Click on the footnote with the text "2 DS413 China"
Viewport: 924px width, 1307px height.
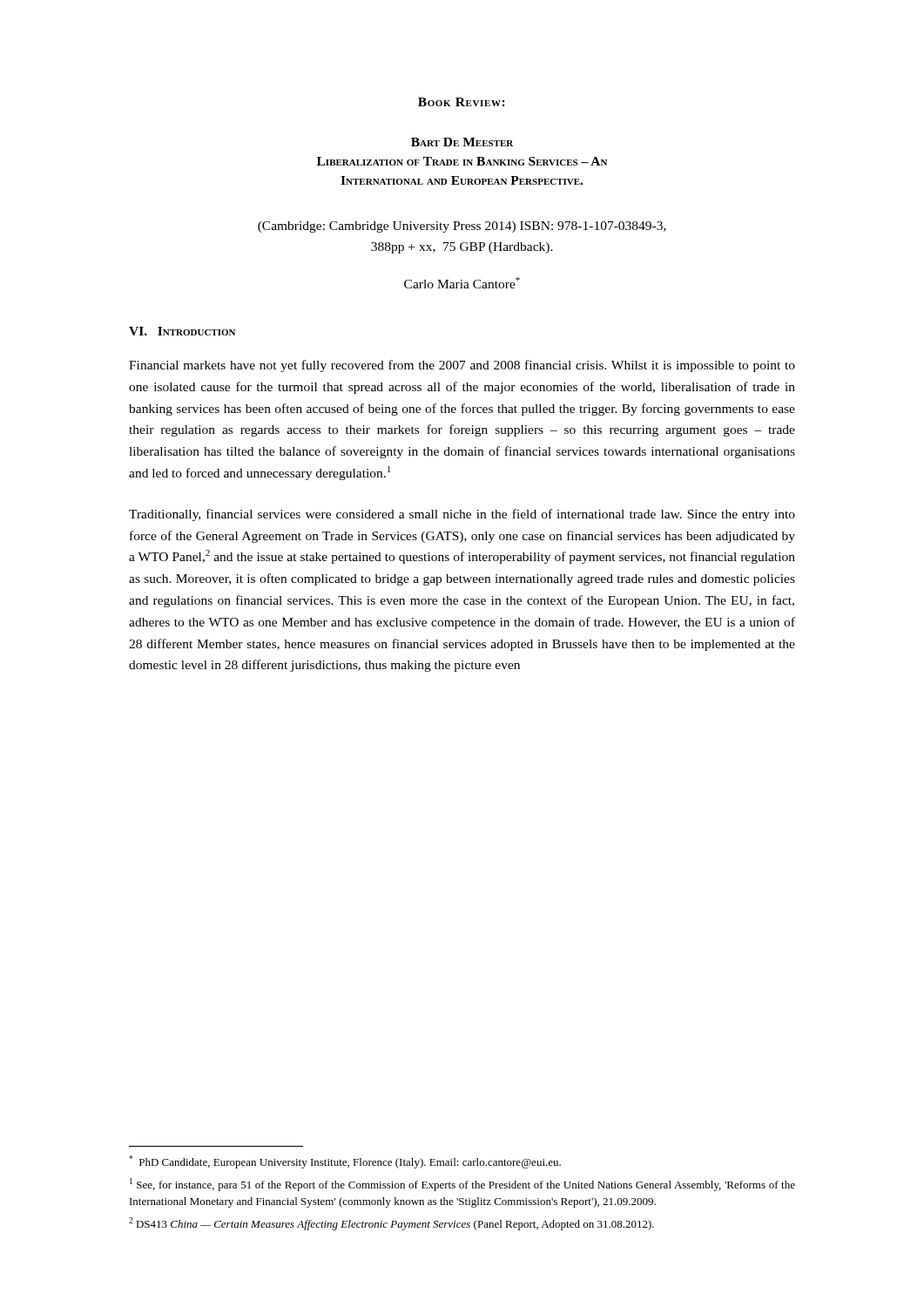392,1223
